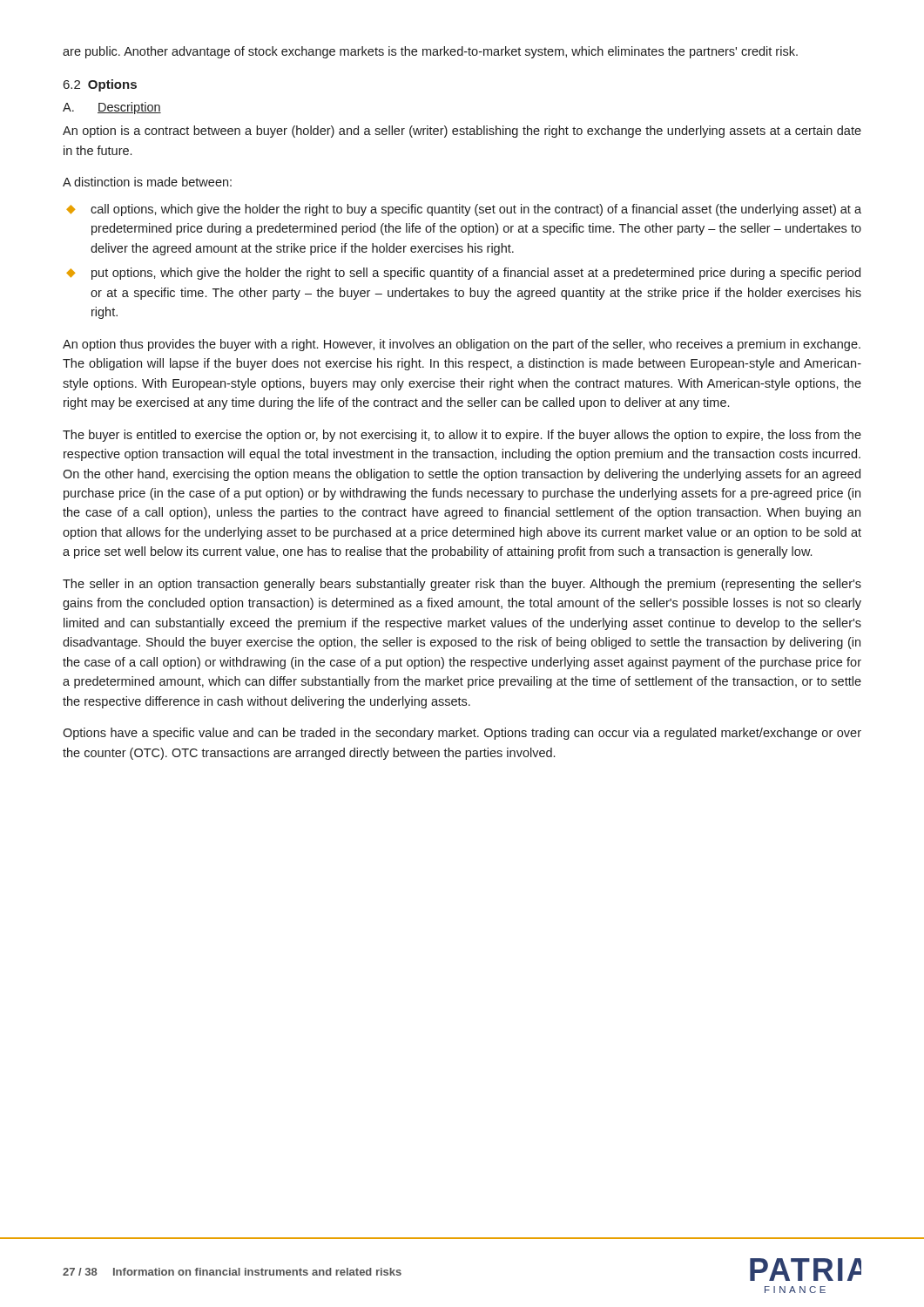Point to the block beginning "are public. Another advantage of stock exchange"
Viewport: 924px width, 1307px height.
431,51
